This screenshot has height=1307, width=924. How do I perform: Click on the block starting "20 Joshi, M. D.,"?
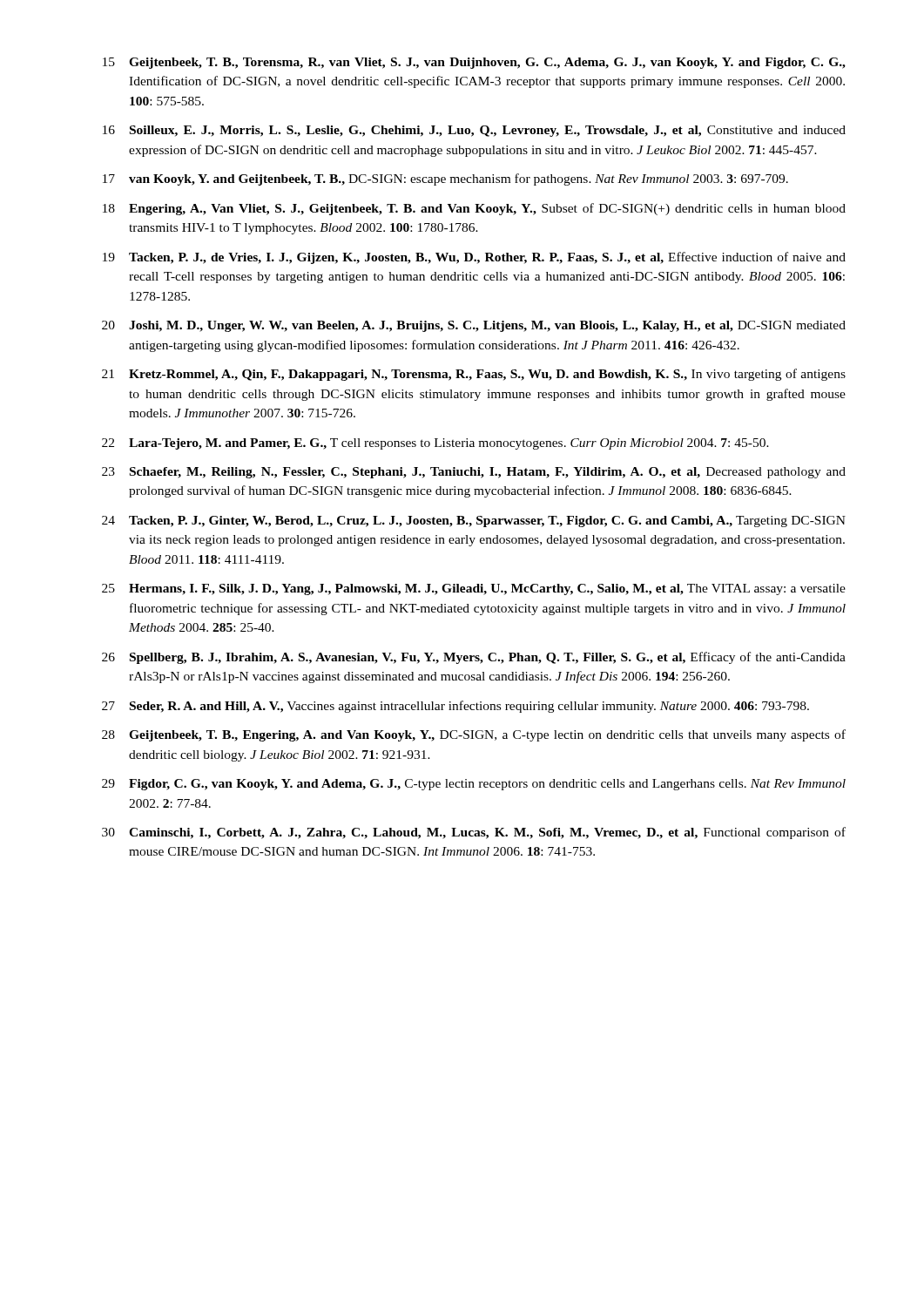(x=462, y=335)
